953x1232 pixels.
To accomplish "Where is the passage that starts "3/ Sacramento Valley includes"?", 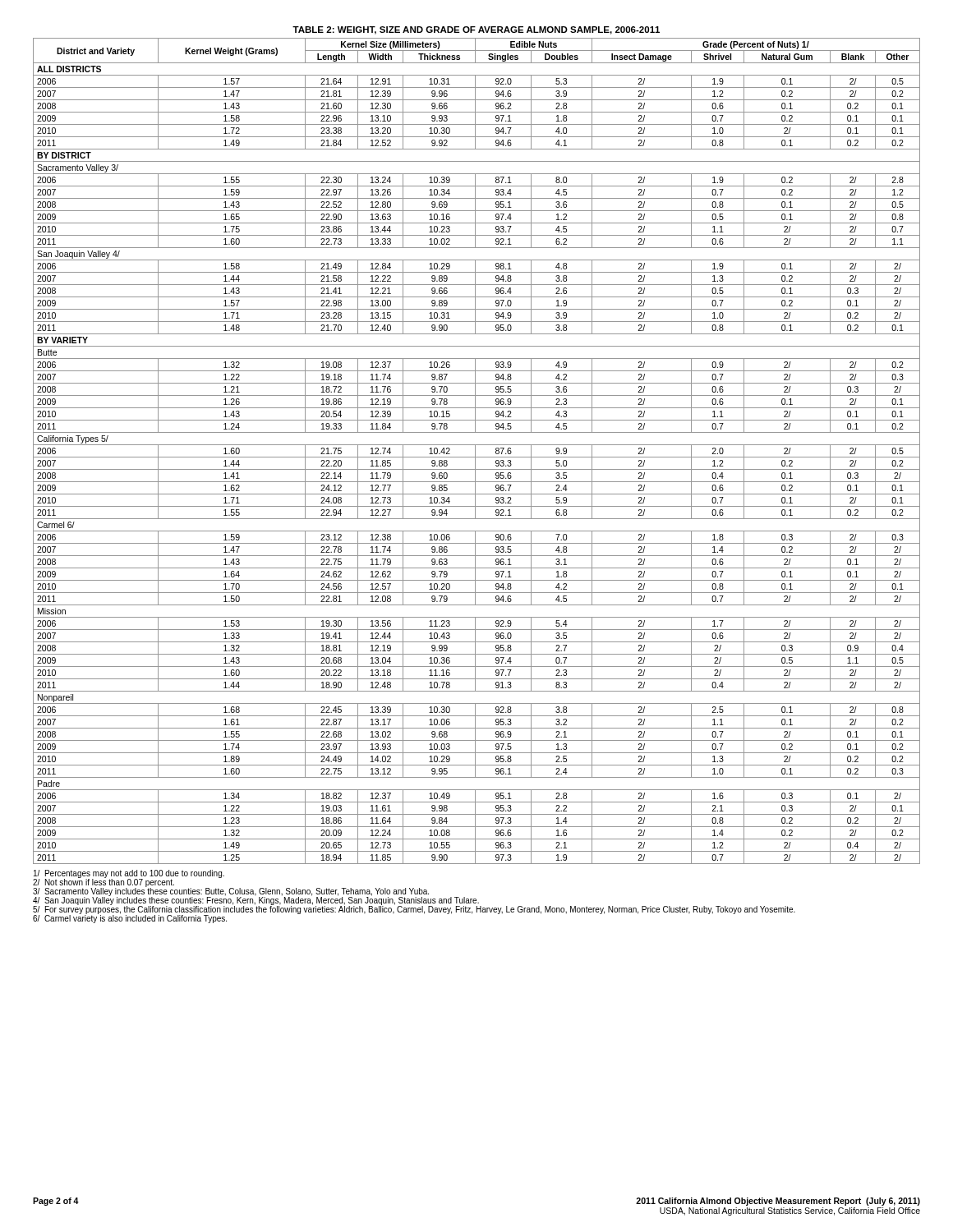I will pyautogui.click(x=231, y=892).
